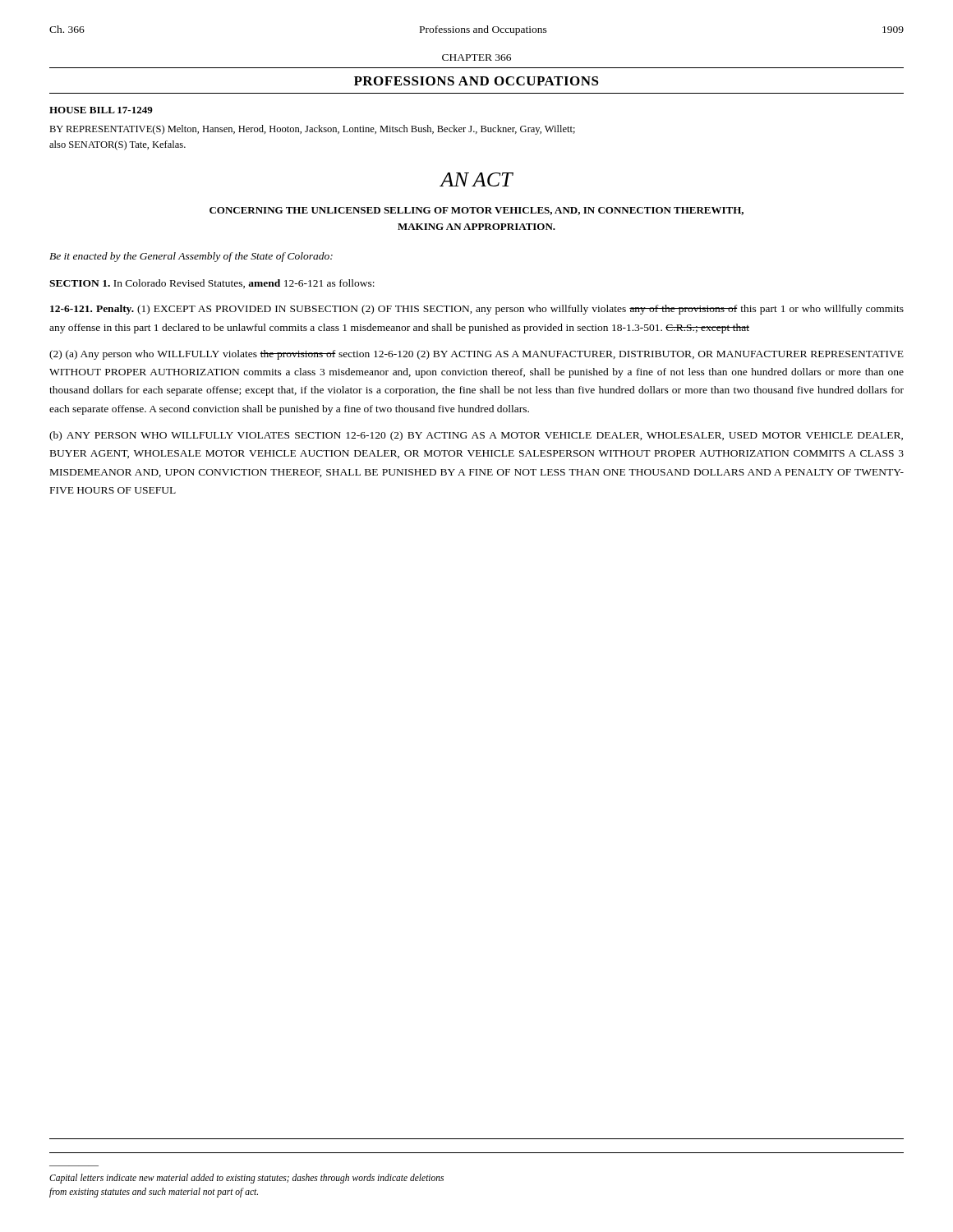
Task: Where is the passage that starts "(b) ANY PERSON"?
Action: coord(476,462)
